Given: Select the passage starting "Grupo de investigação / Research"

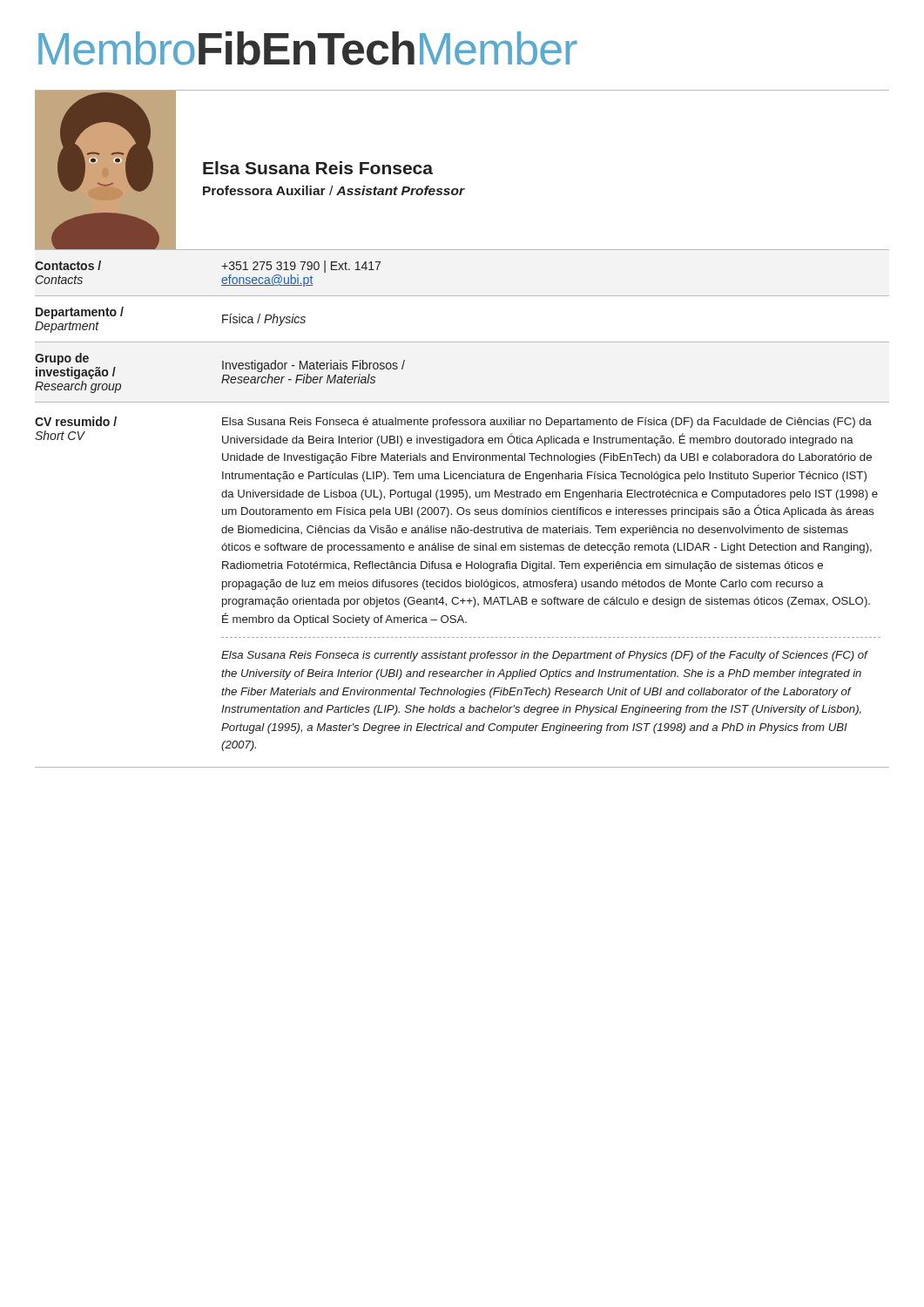Looking at the screenshot, I should click(x=118, y=372).
